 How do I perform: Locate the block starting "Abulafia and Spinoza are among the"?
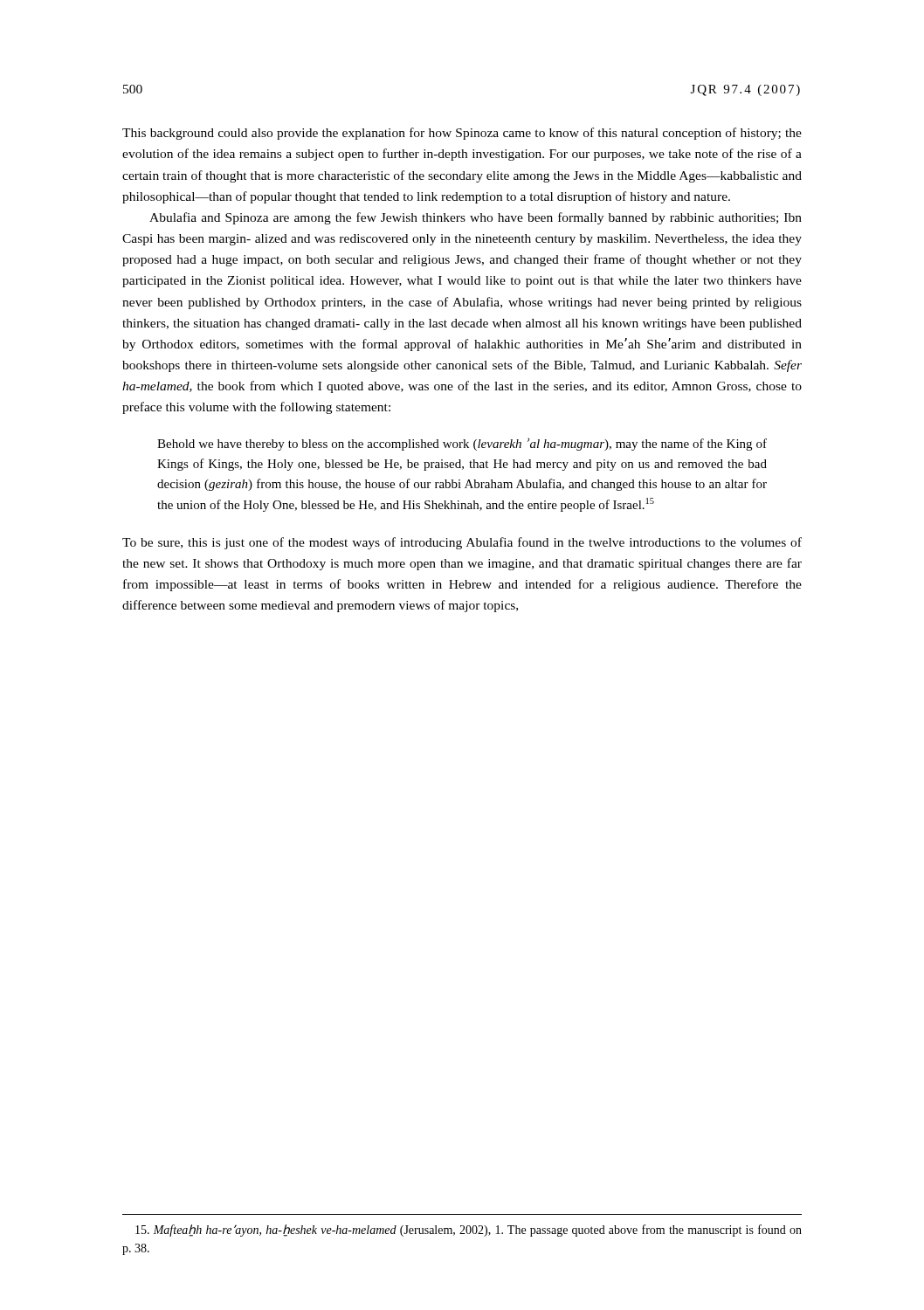point(462,312)
